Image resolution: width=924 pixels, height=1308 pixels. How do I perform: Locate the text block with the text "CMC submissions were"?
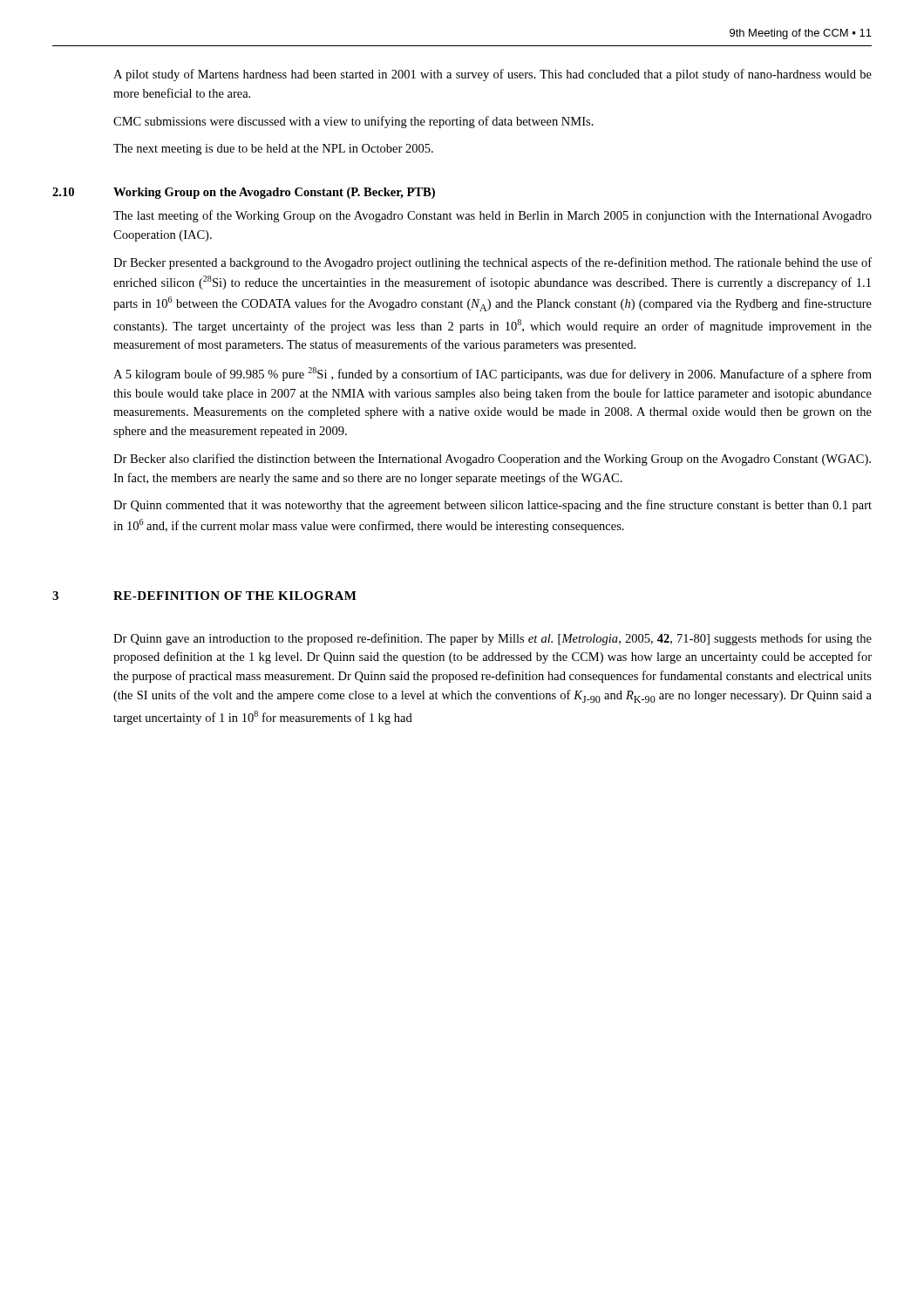[x=354, y=121]
